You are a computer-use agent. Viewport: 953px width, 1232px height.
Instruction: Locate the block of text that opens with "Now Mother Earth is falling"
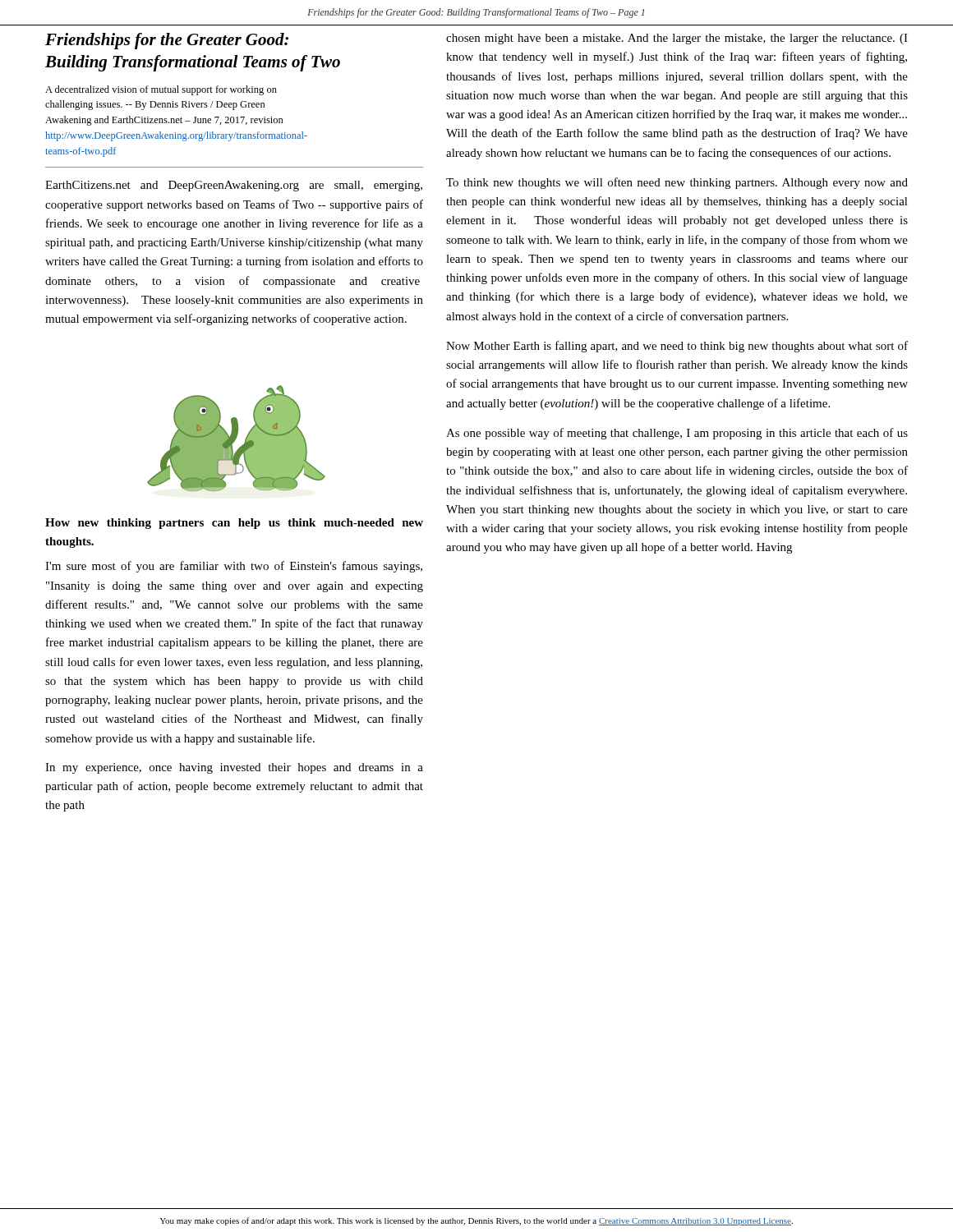click(x=677, y=374)
